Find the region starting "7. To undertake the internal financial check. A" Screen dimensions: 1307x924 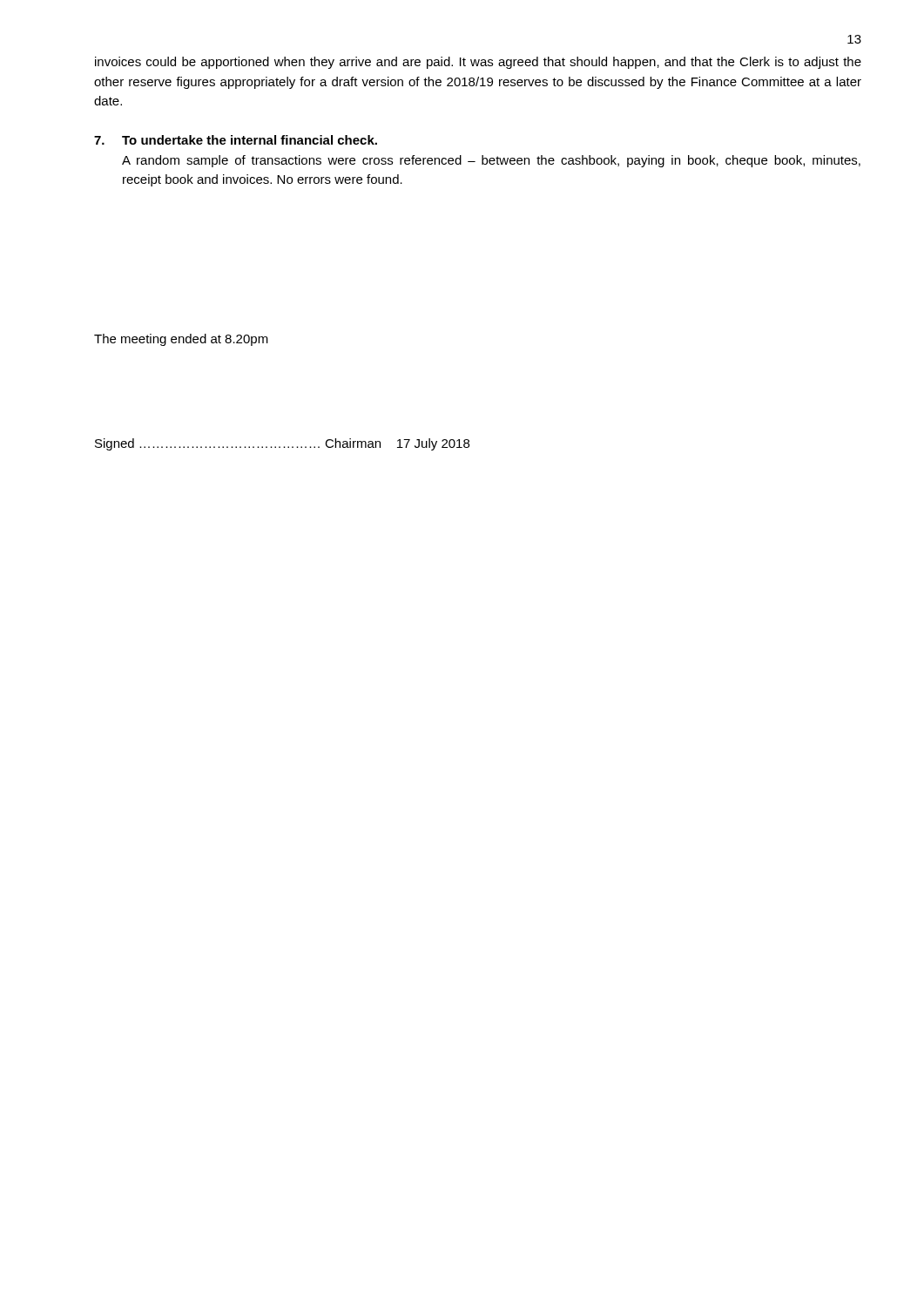tap(478, 161)
